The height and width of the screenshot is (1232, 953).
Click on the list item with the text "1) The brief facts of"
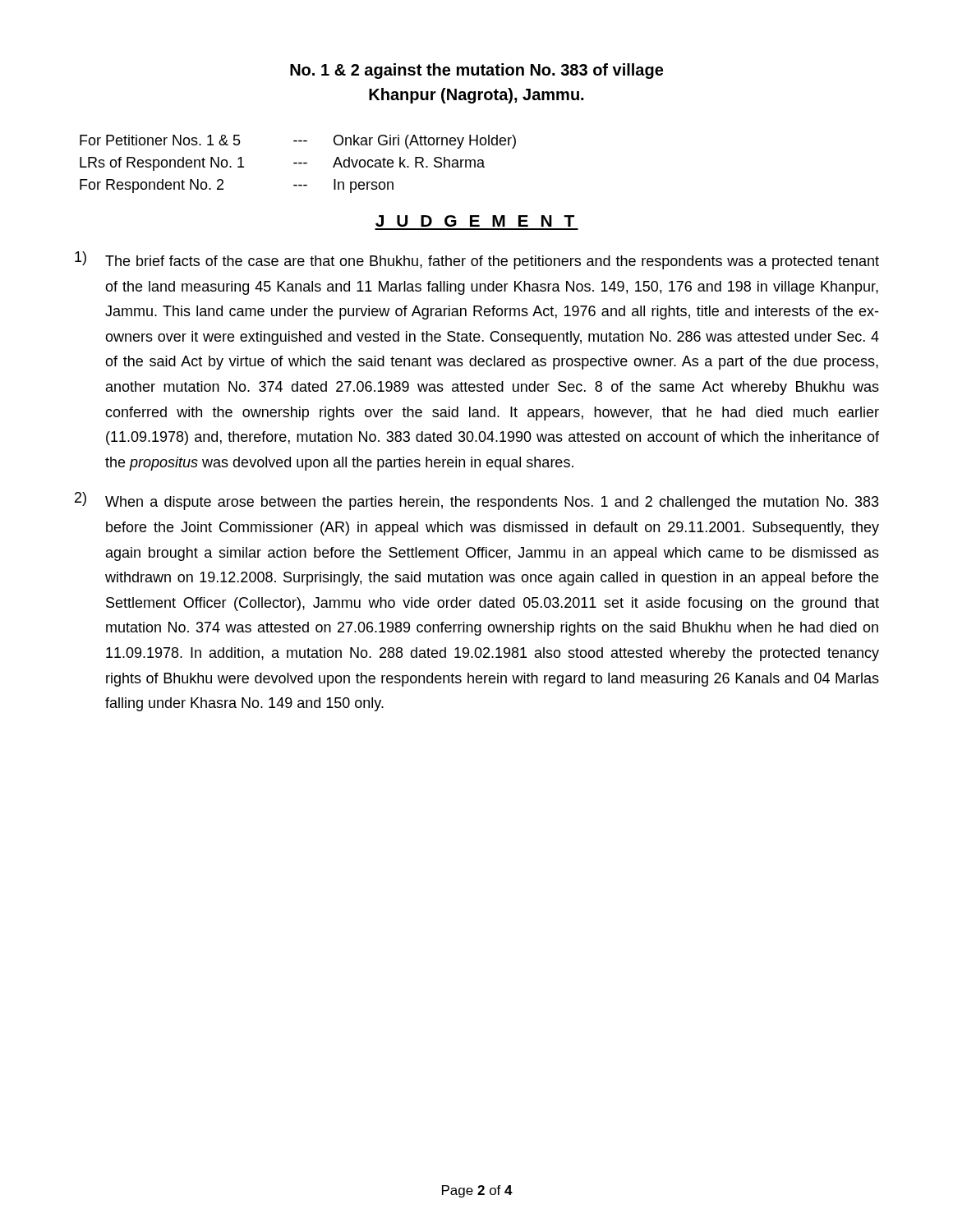pos(476,362)
